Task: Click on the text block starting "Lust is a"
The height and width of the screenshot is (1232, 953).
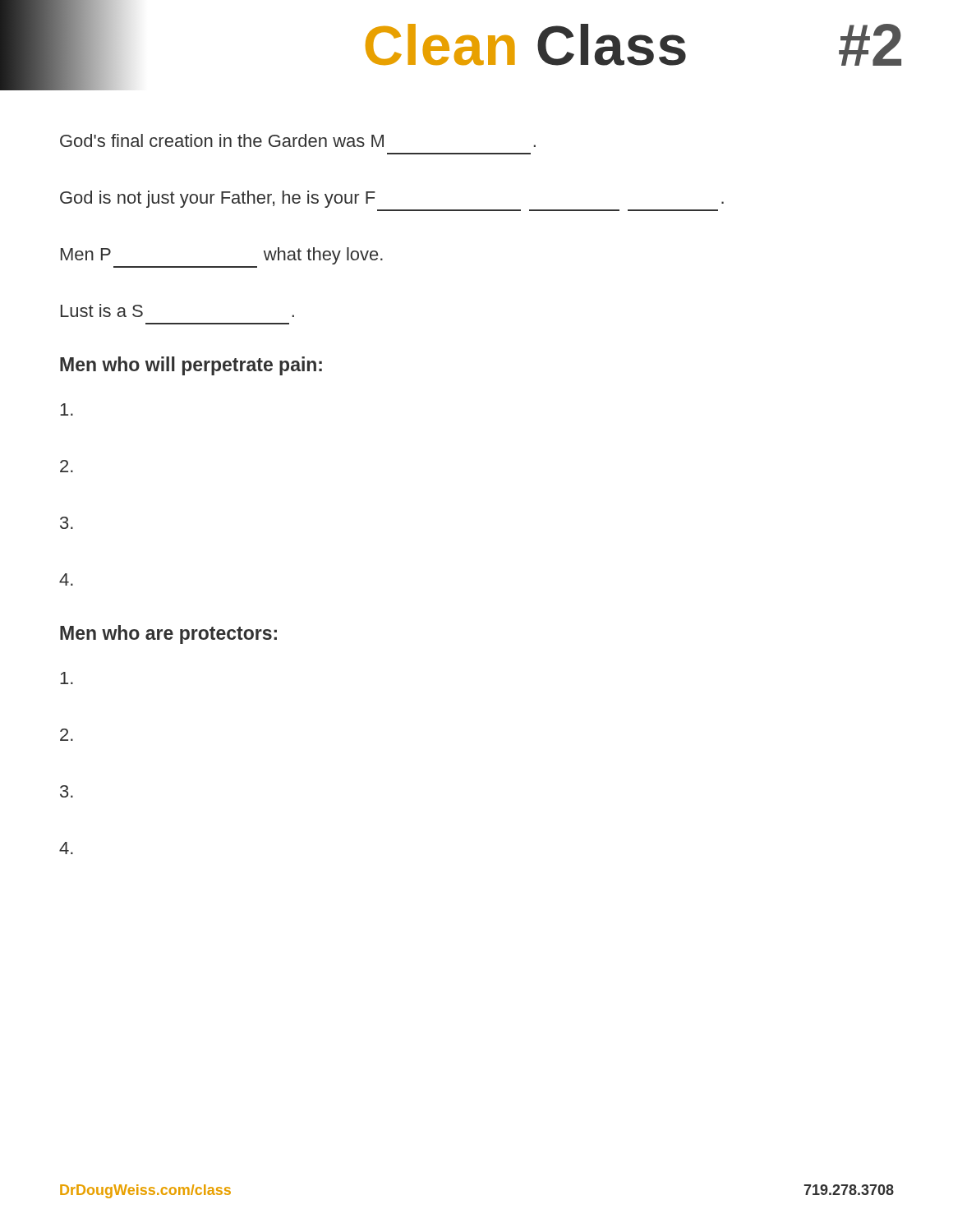Action: click(x=177, y=312)
